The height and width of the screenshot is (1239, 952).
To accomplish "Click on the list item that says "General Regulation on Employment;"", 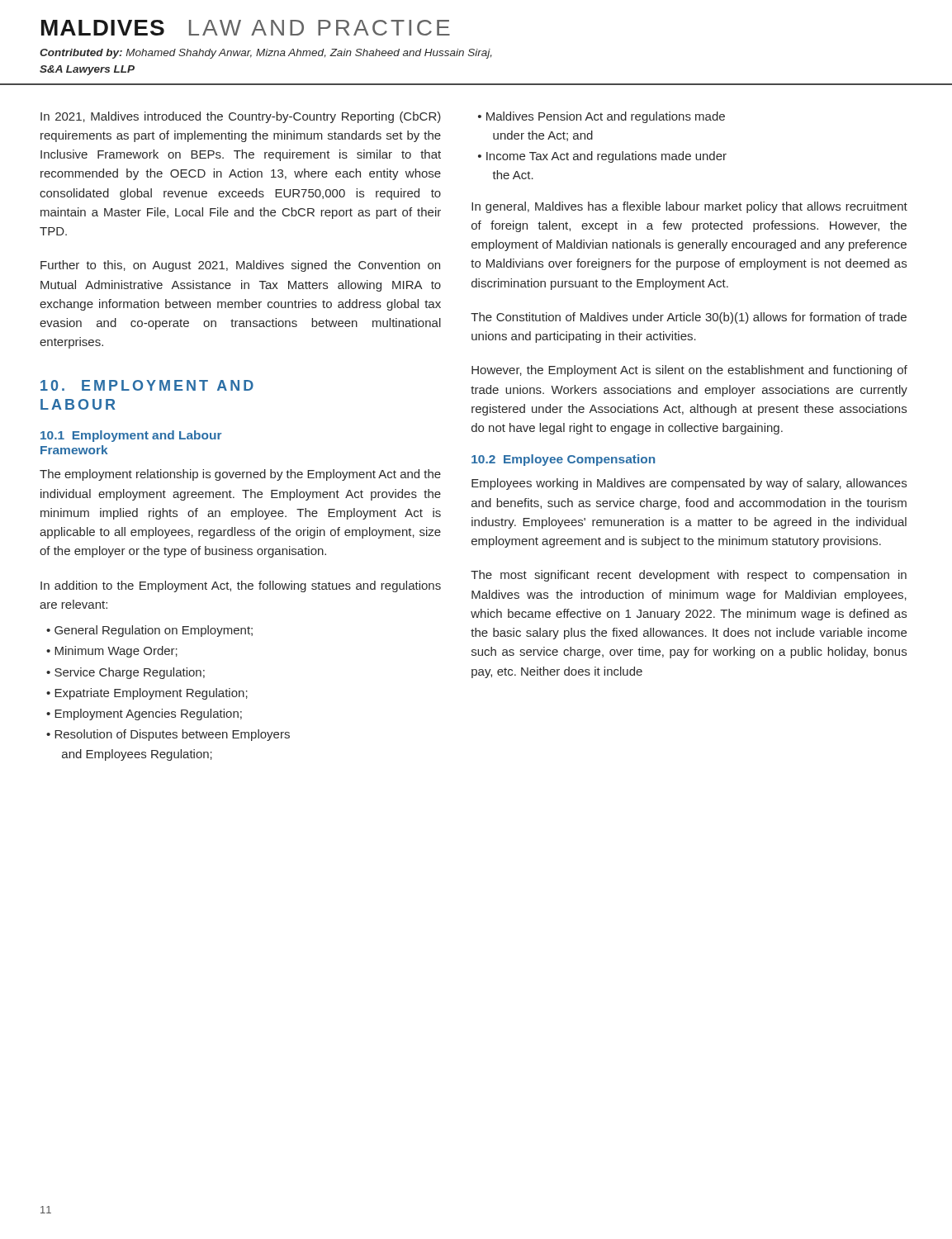I will 154,630.
